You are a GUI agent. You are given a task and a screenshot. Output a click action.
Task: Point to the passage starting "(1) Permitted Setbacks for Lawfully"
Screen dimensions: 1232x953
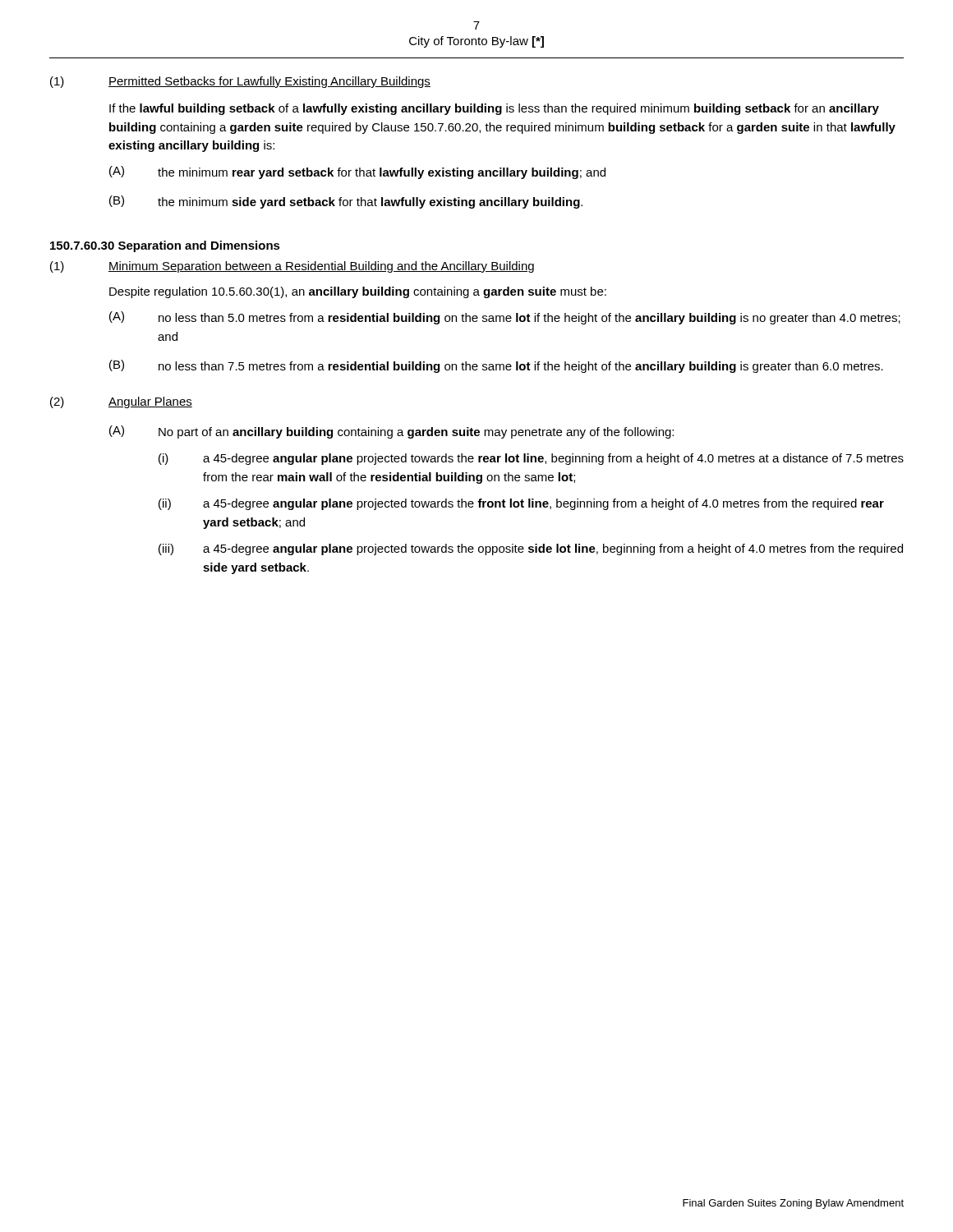coord(240,82)
